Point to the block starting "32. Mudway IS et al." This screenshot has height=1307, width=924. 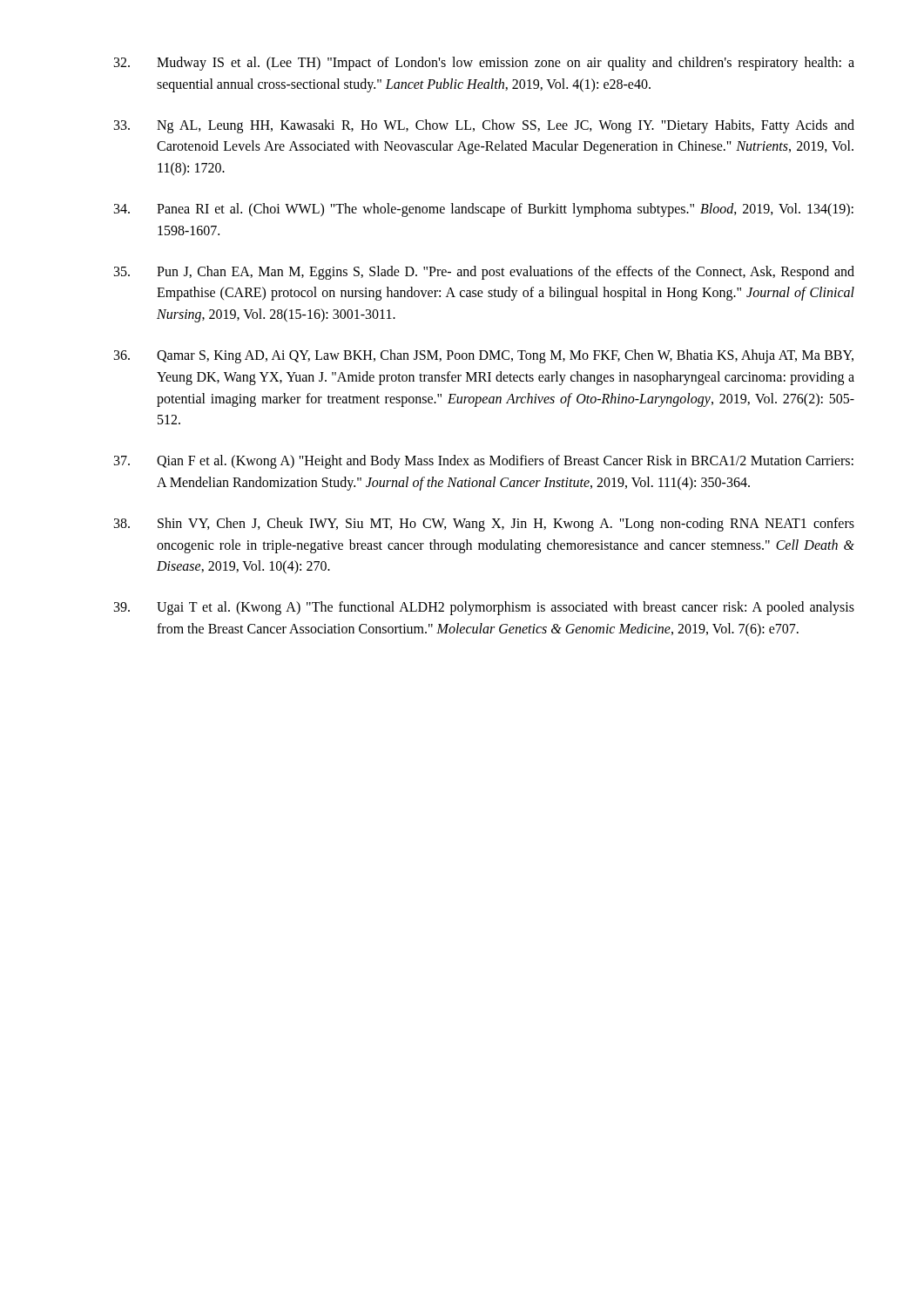pyautogui.click(x=484, y=74)
